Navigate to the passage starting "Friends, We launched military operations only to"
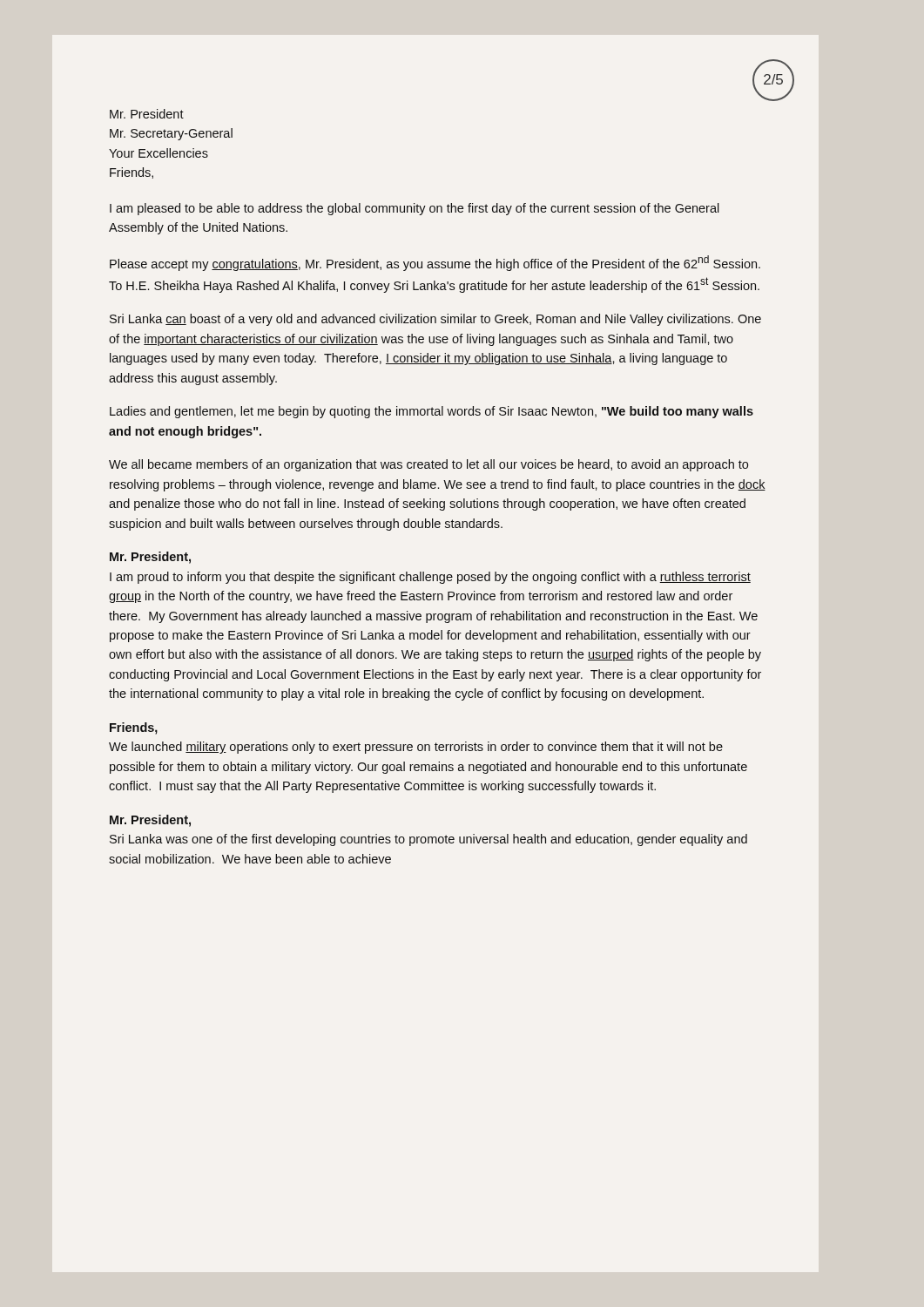Image resolution: width=924 pixels, height=1307 pixels. tap(428, 757)
